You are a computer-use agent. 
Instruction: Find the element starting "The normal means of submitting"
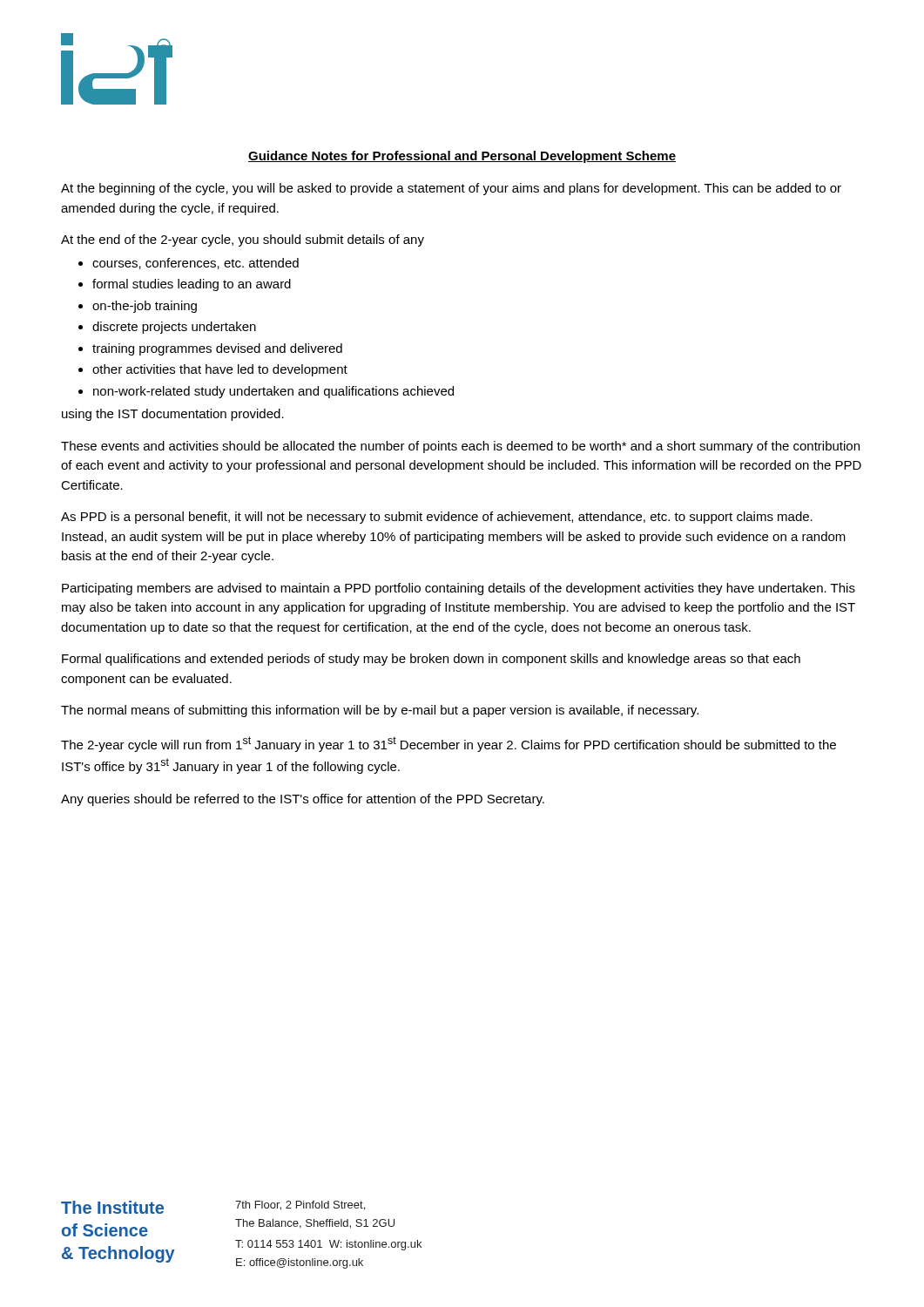point(380,710)
